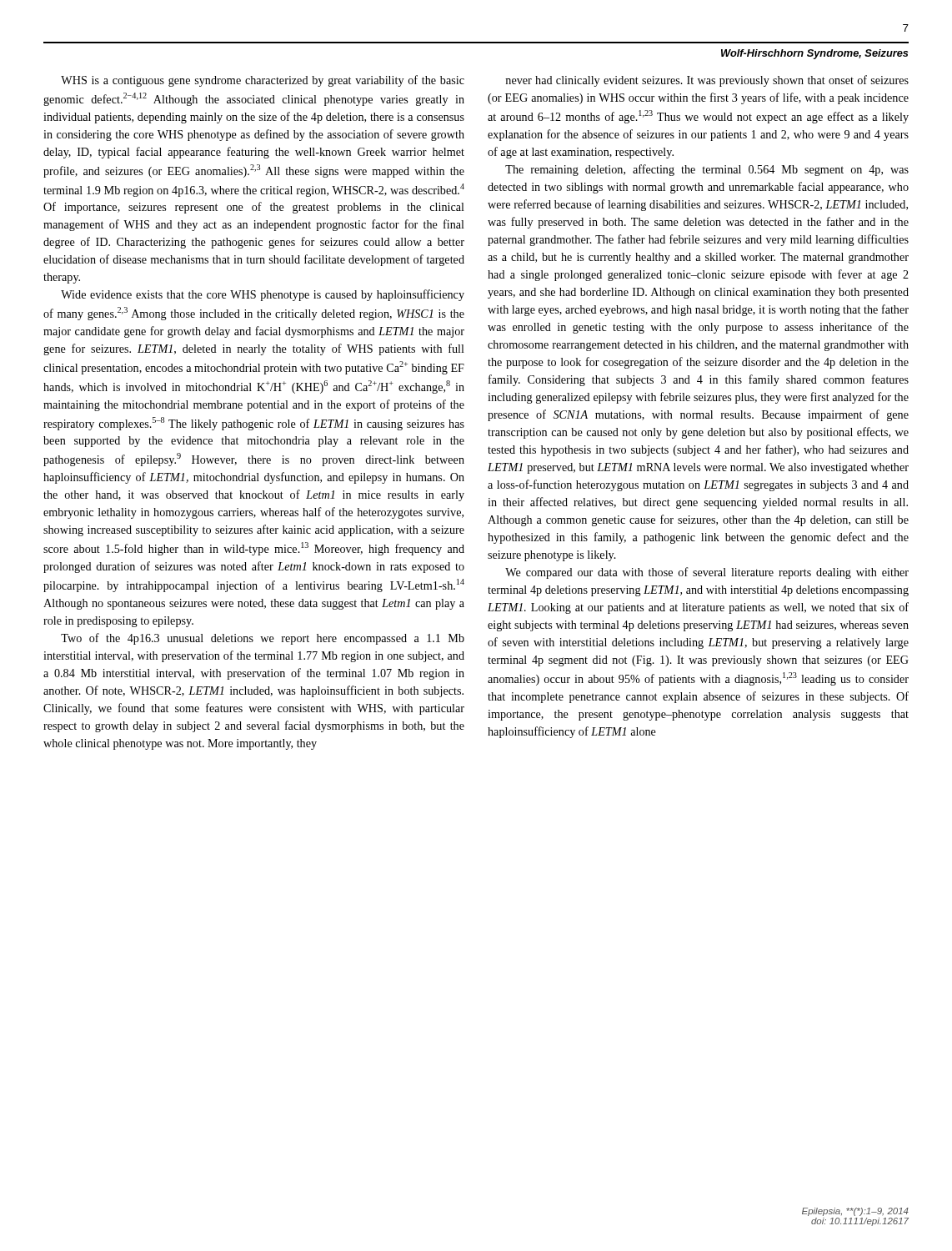Where is the passage that starts "WHS is a contiguous"?

click(254, 179)
